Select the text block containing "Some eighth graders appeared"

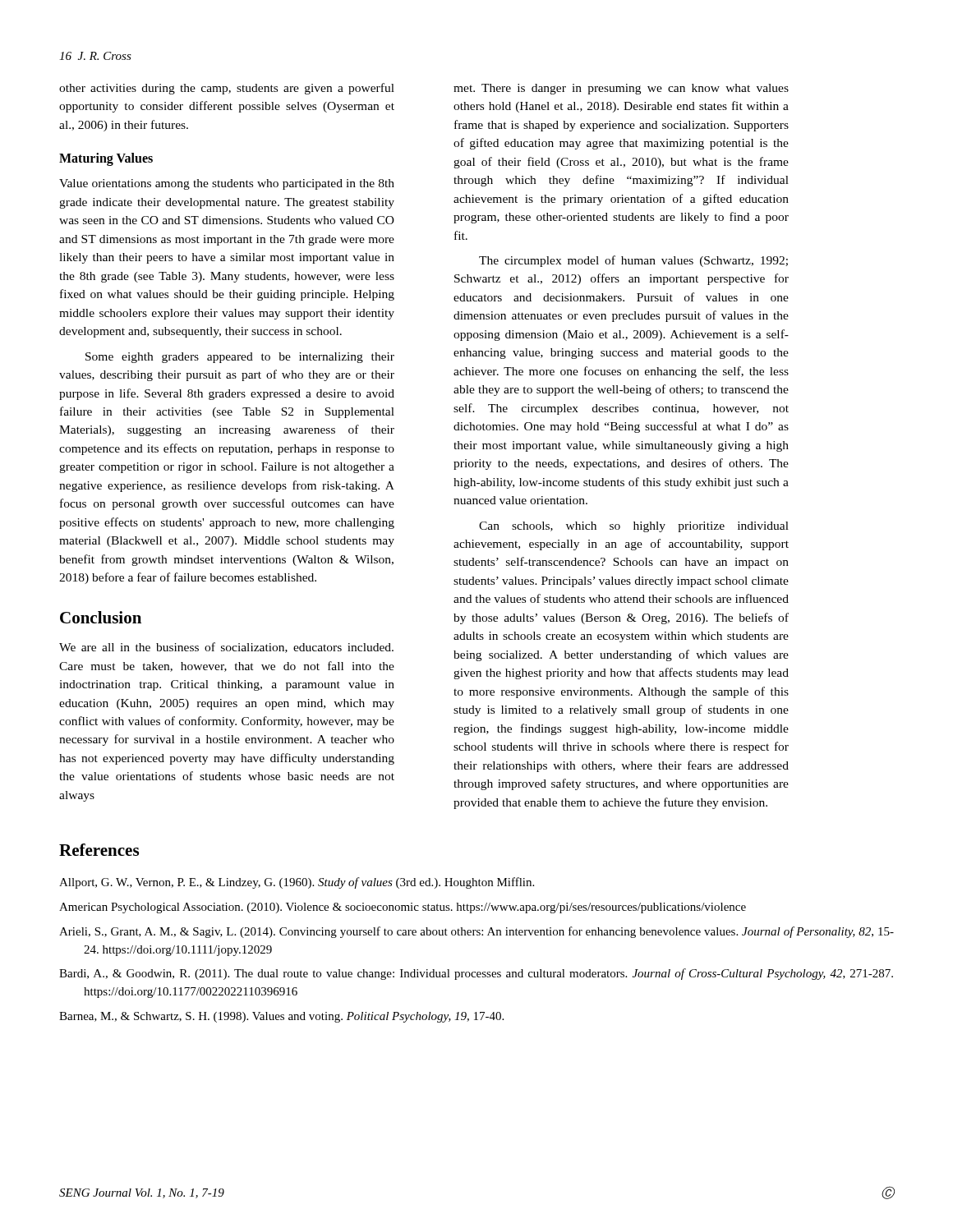coord(227,467)
